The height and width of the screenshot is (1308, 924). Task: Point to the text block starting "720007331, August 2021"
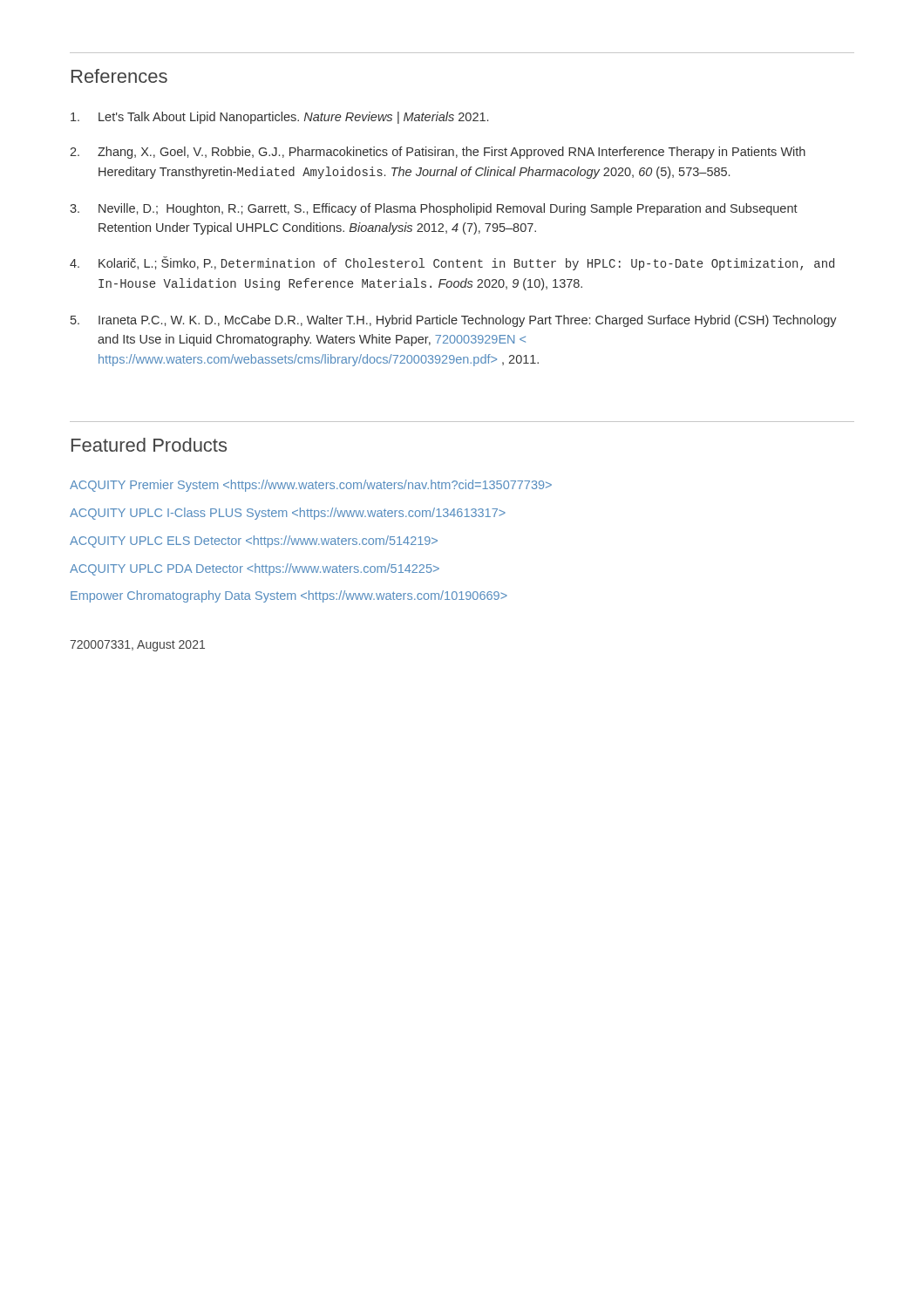138,645
